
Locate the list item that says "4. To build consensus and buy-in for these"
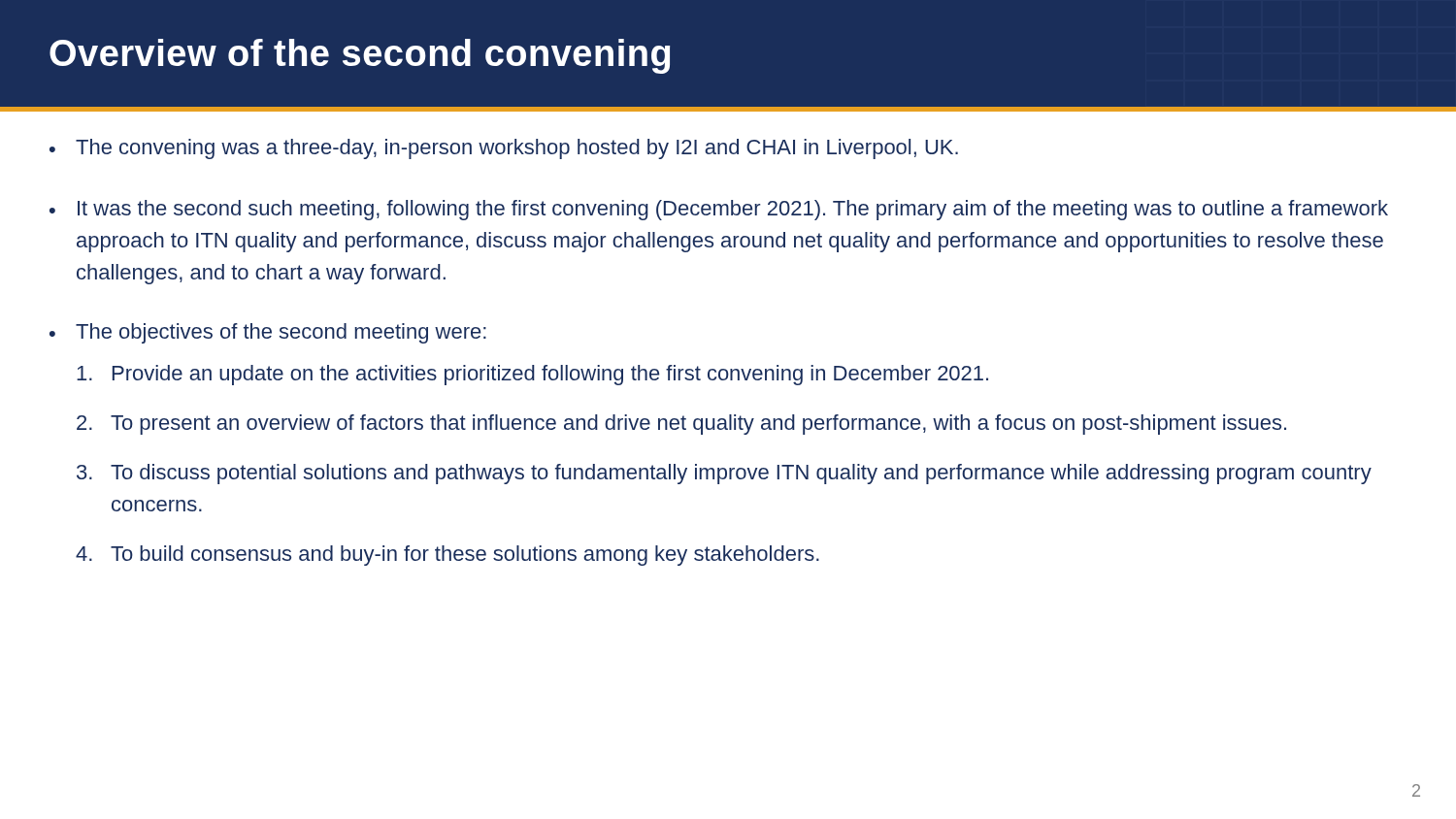tap(448, 554)
